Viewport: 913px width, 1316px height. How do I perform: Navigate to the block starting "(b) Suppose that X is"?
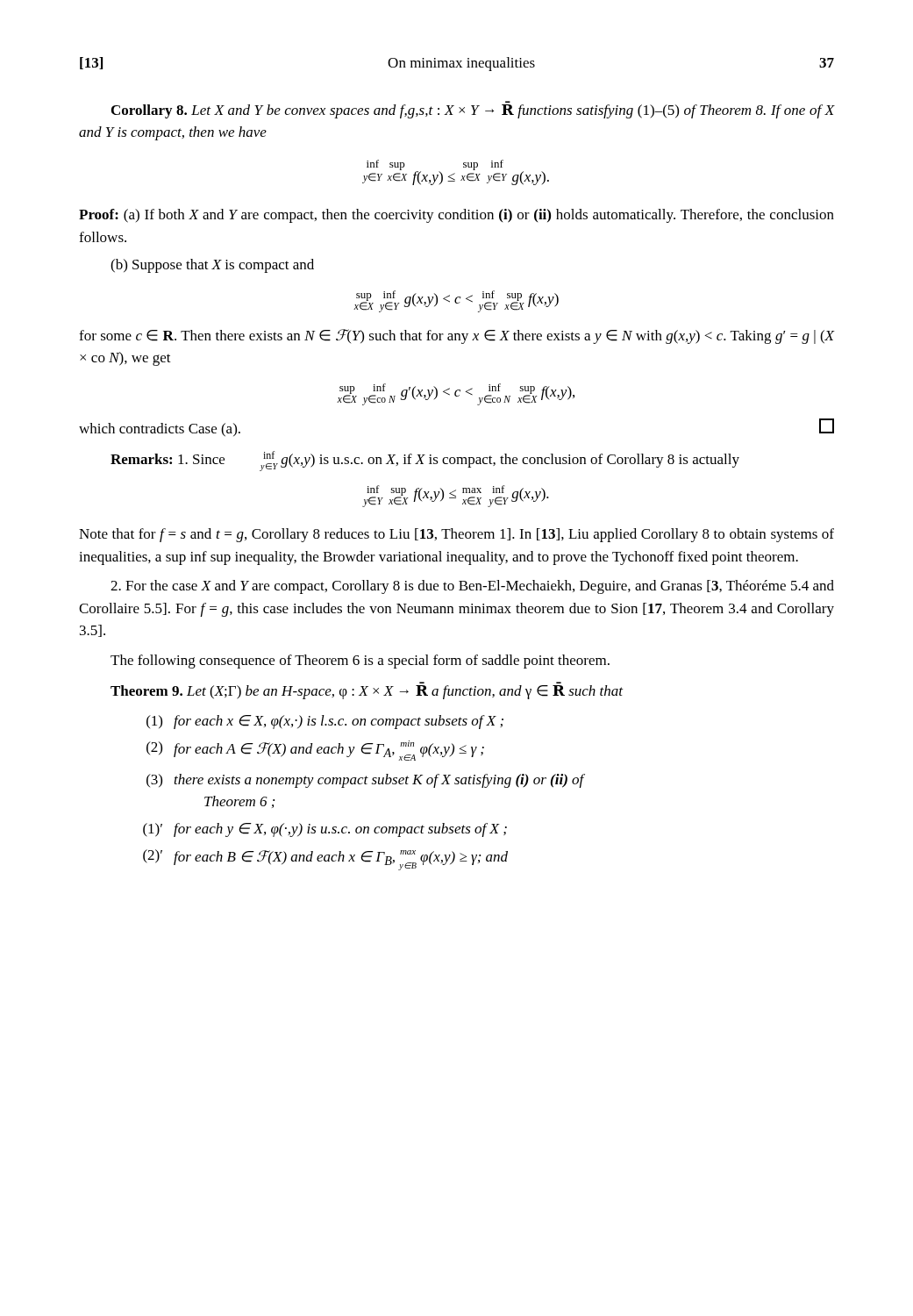[212, 265]
